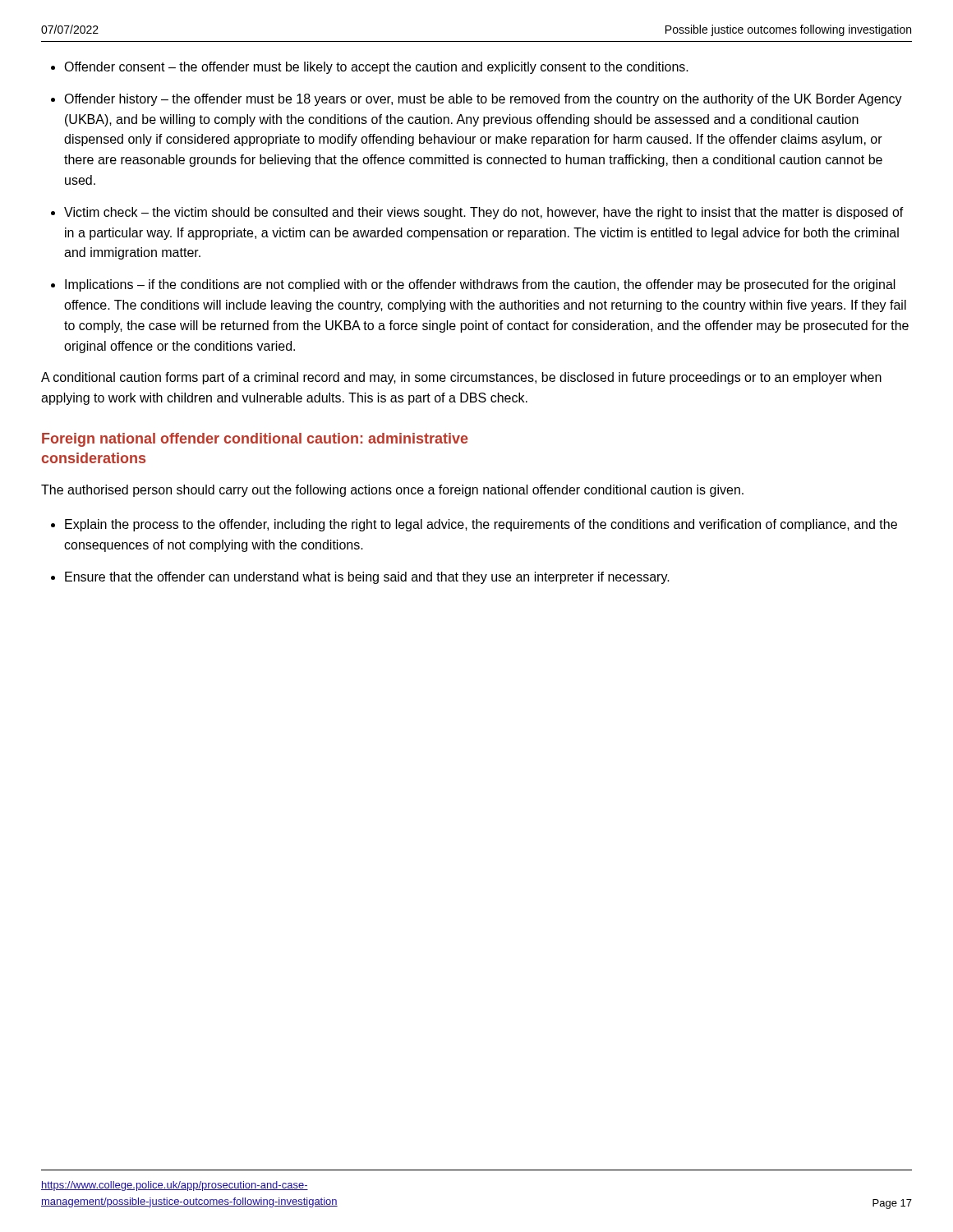Viewport: 953px width, 1232px height.
Task: Navigate to the text block starting "Foreign national offender conditional caution: administrativeconsiderations"
Action: 255,449
